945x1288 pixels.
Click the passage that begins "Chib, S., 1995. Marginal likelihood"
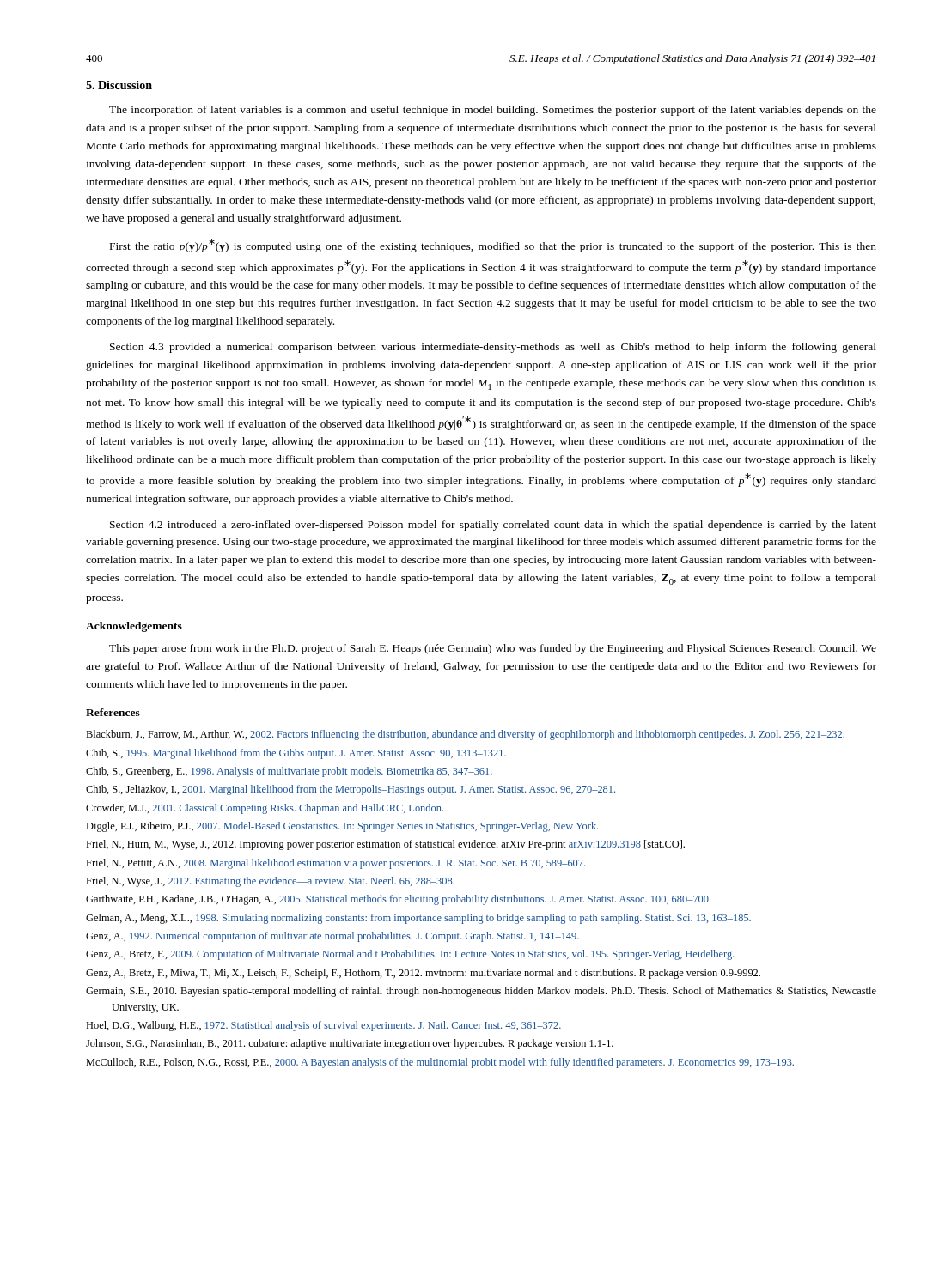[296, 753]
